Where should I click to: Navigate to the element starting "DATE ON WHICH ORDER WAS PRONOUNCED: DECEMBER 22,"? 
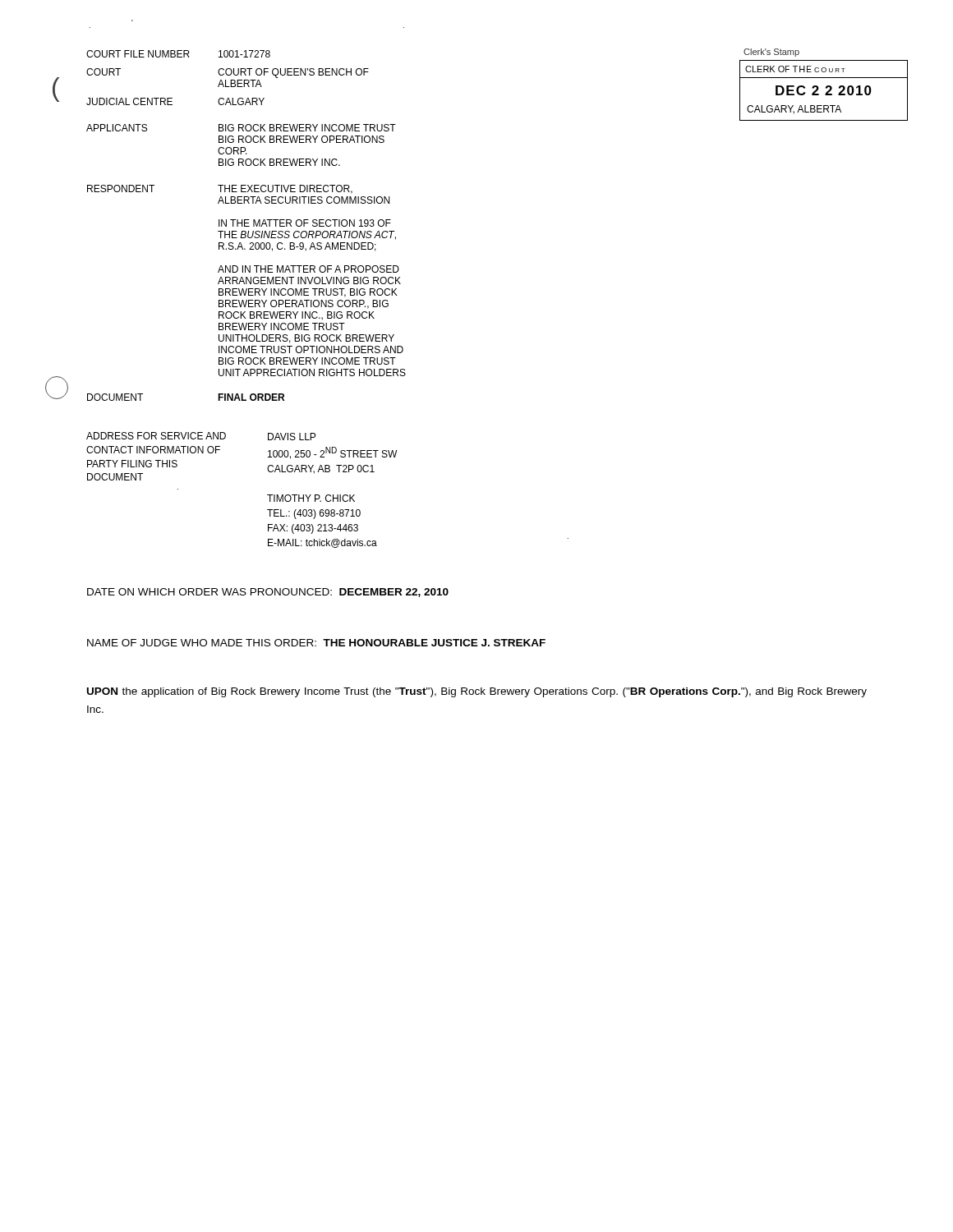pos(267,592)
